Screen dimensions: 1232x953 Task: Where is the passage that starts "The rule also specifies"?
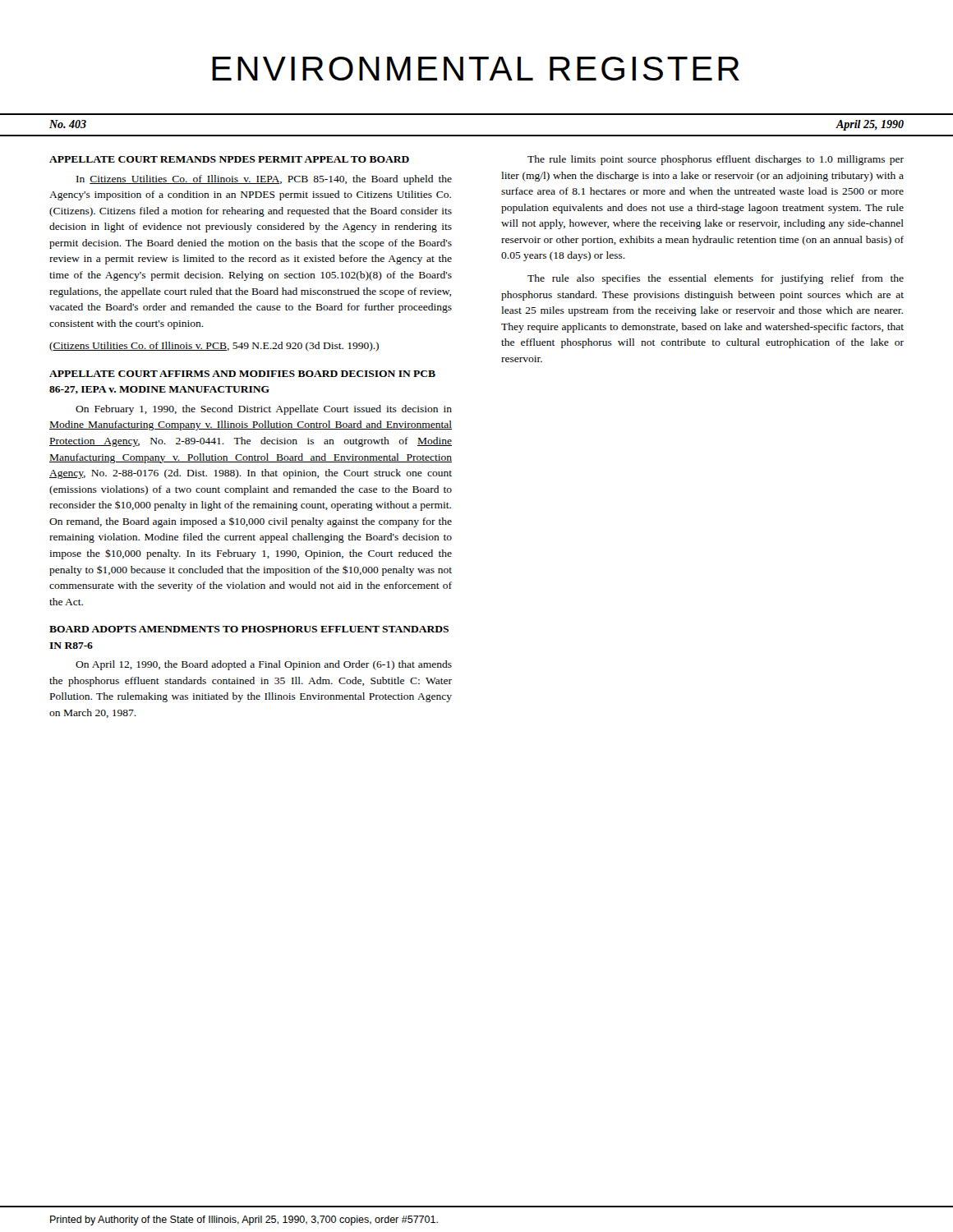(x=702, y=318)
